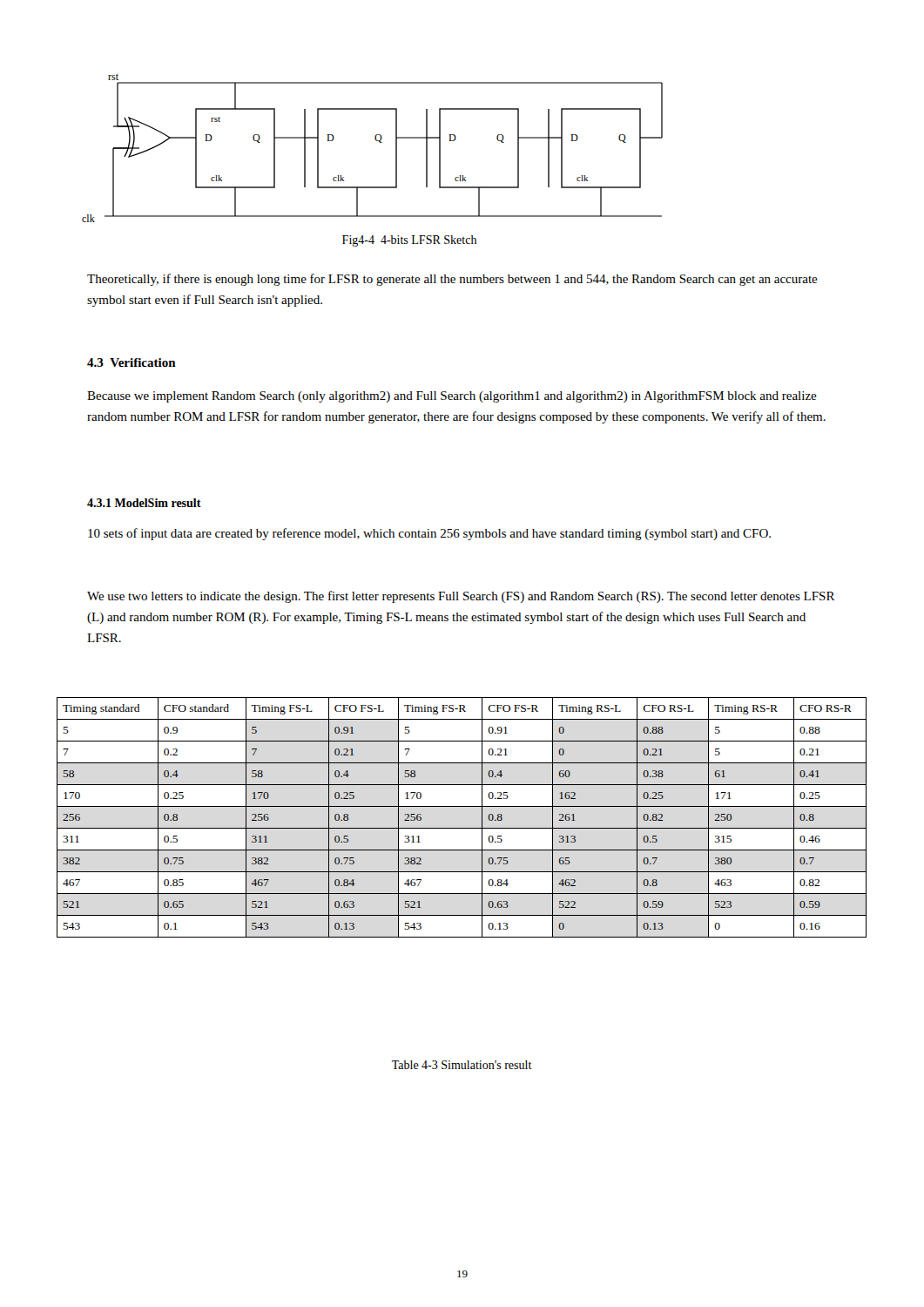Click a table

[x=462, y=817]
